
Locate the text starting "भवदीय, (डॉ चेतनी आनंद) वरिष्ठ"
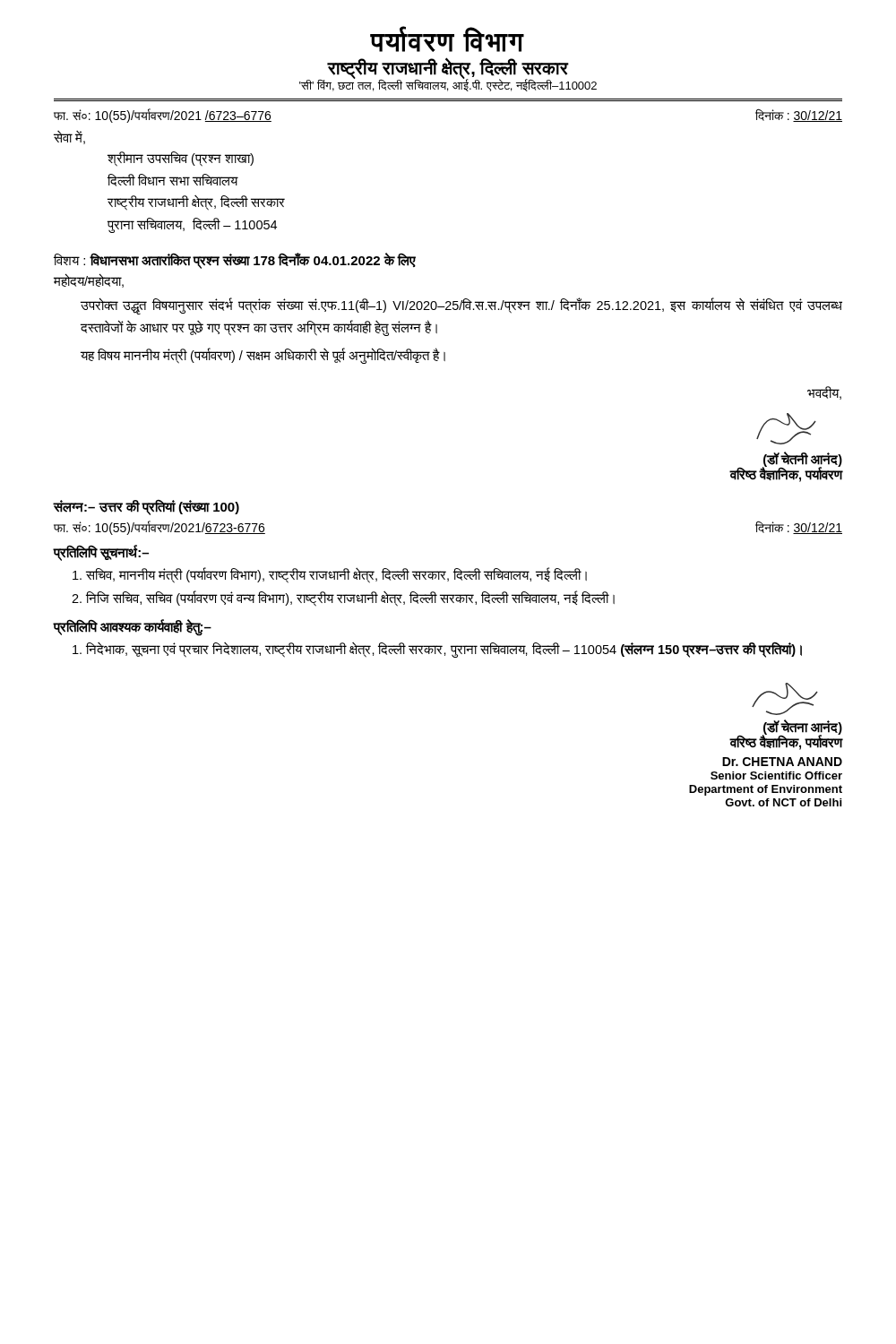824,393
